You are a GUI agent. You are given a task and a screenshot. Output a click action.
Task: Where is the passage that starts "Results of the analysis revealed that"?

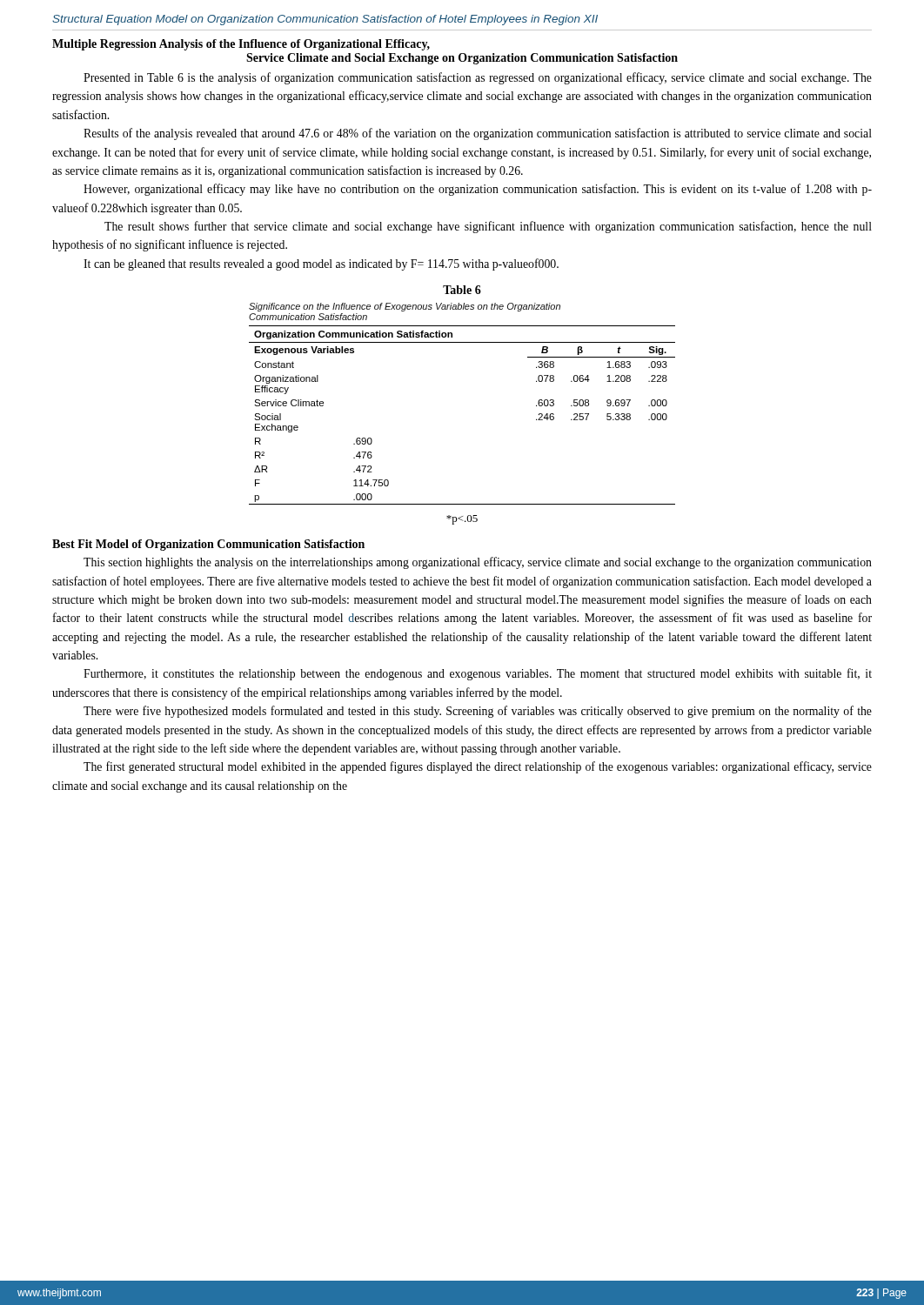coord(462,152)
